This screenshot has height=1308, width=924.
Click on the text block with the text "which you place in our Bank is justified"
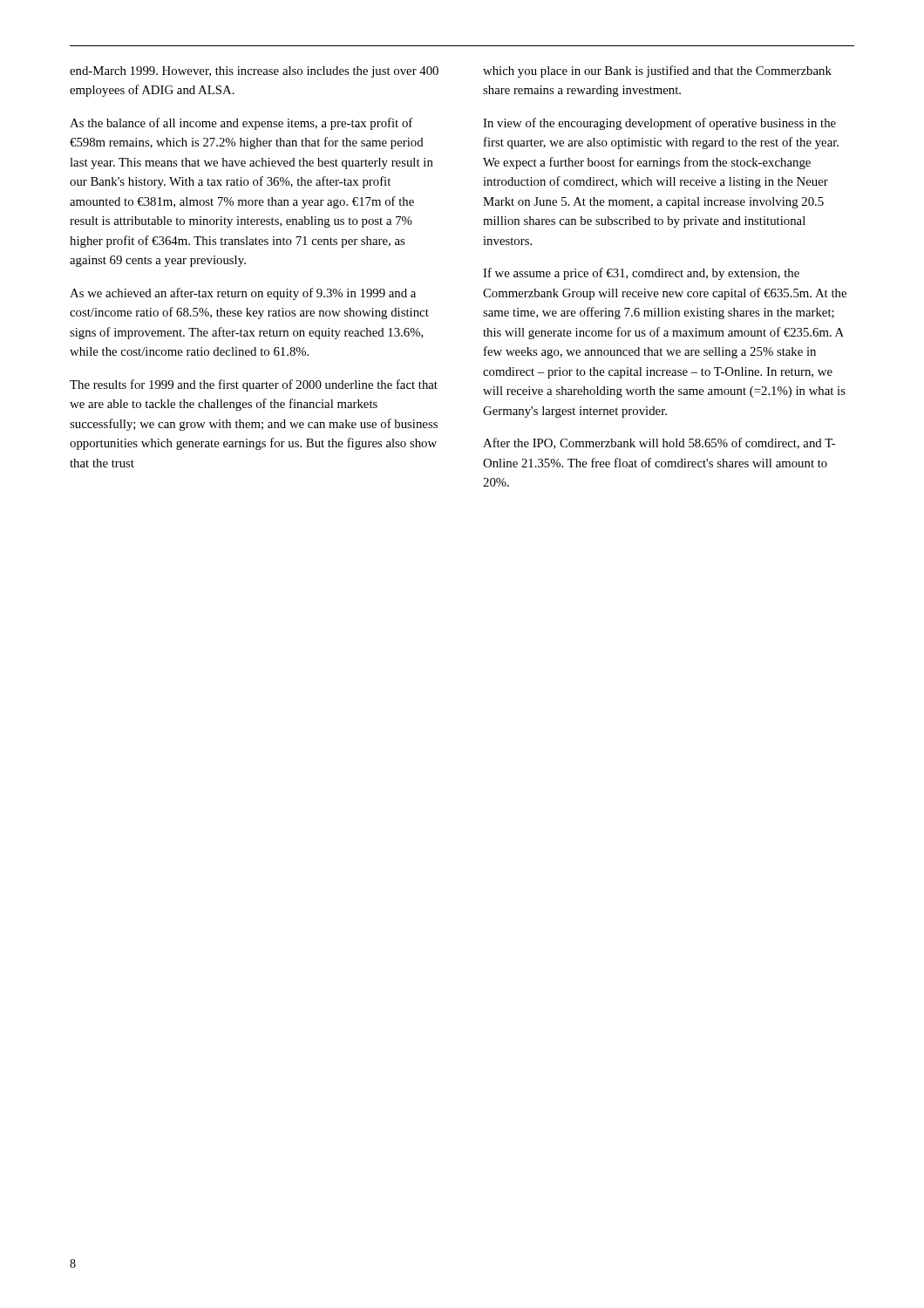coord(657,80)
